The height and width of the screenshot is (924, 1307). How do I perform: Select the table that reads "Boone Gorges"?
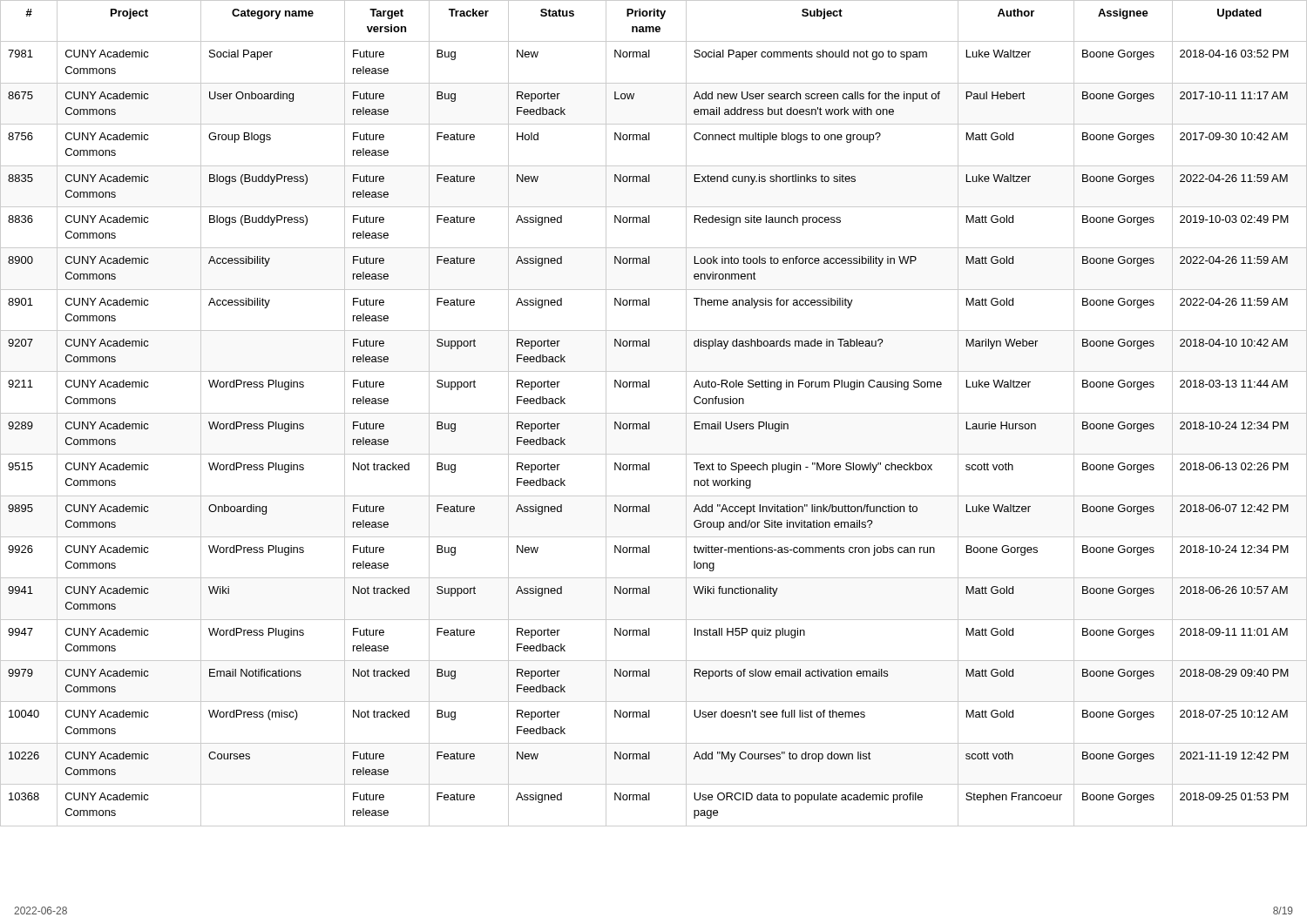click(654, 413)
